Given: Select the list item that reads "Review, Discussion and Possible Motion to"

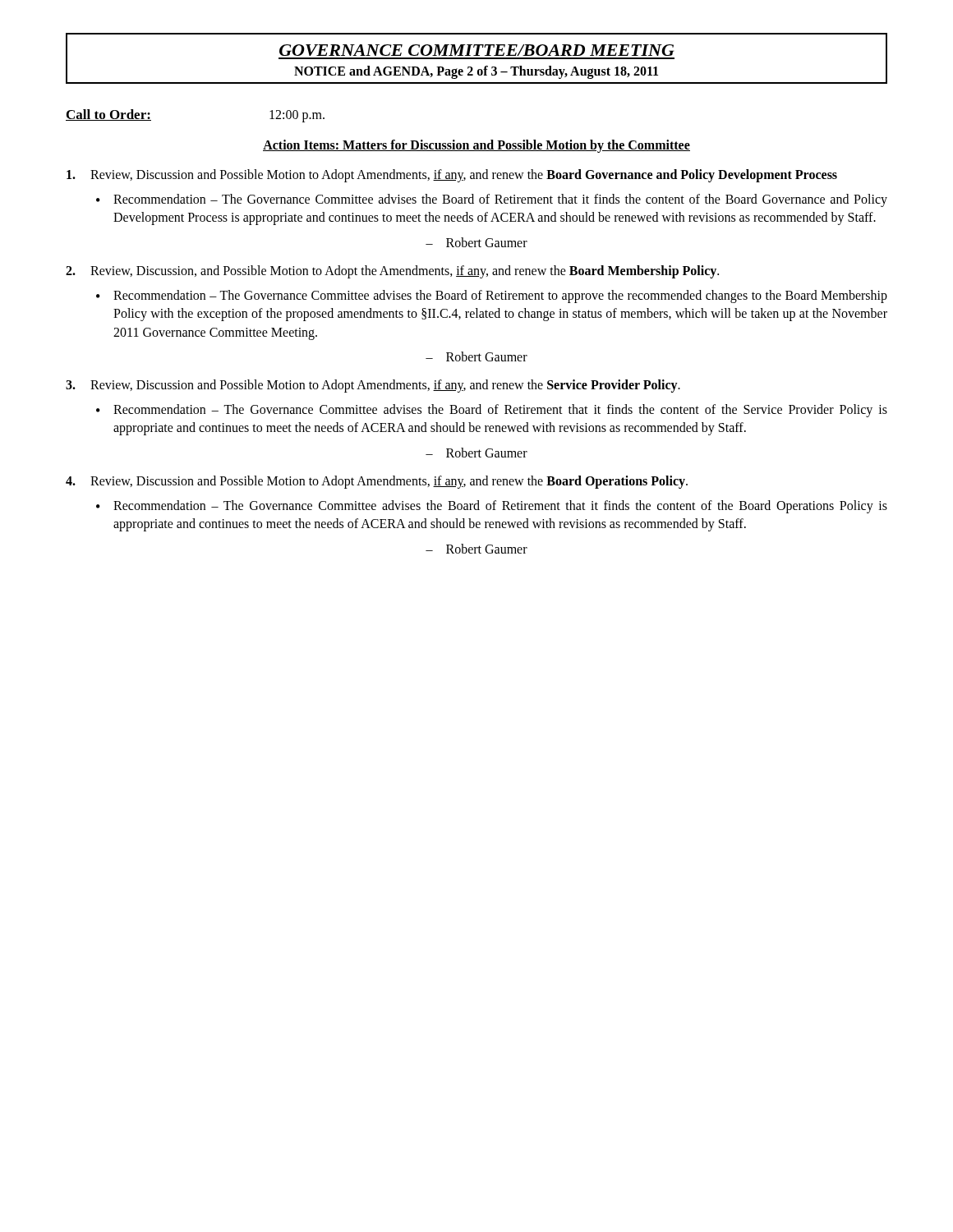Looking at the screenshot, I should pos(476,209).
